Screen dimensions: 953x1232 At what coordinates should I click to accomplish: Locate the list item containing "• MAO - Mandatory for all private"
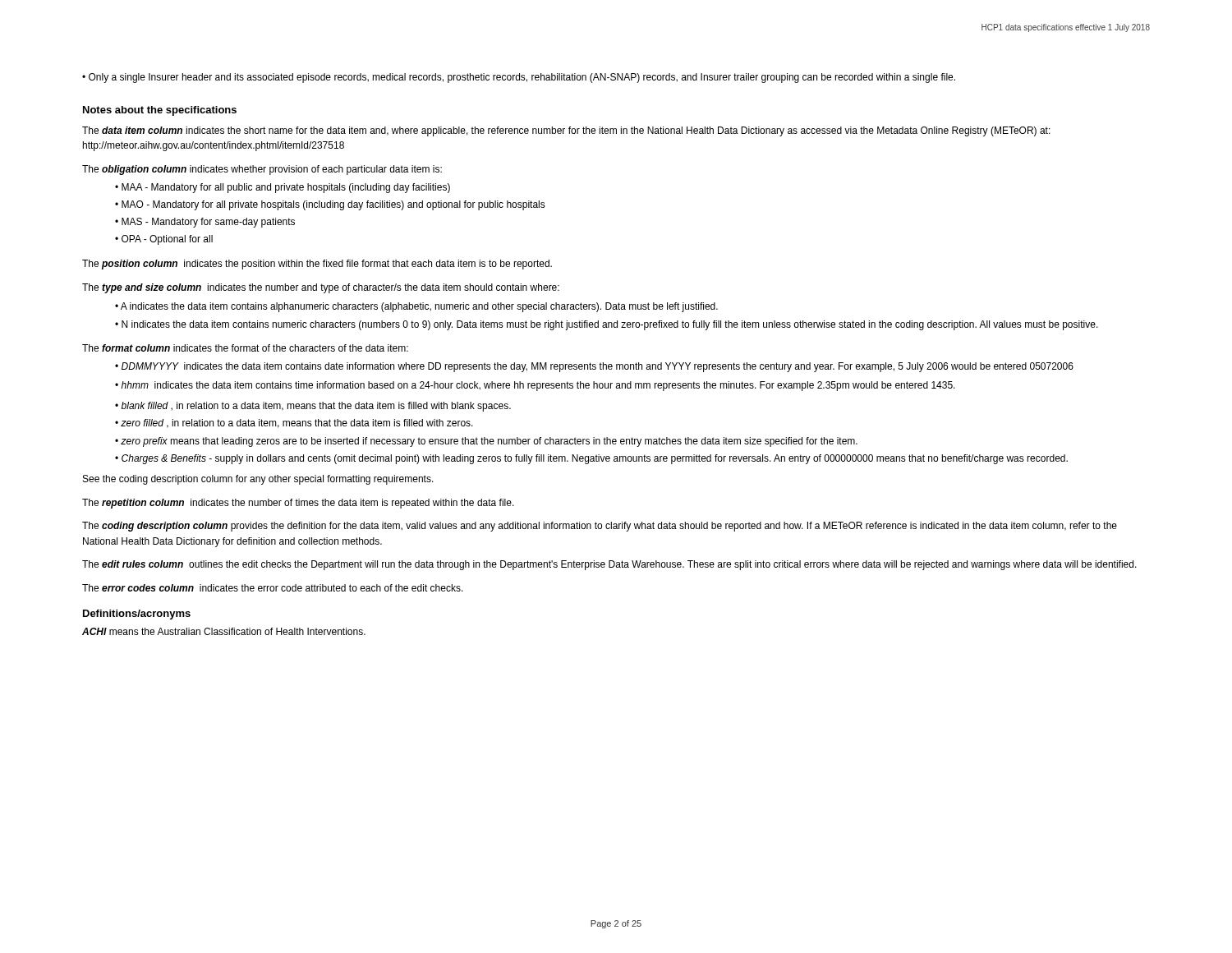tap(330, 205)
